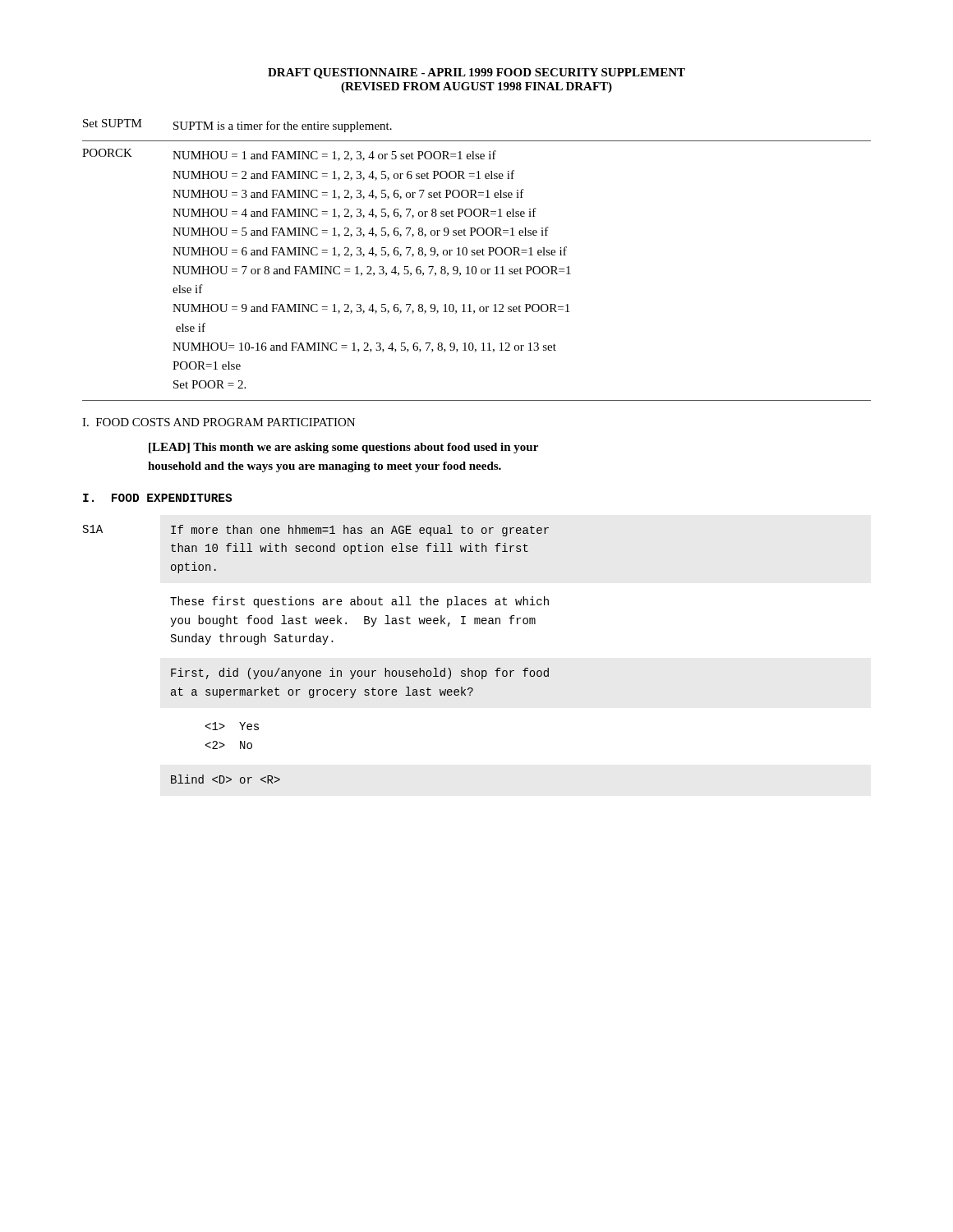Locate the section header that opens with "I. FOOD COSTS"
953x1232 pixels.
click(219, 422)
